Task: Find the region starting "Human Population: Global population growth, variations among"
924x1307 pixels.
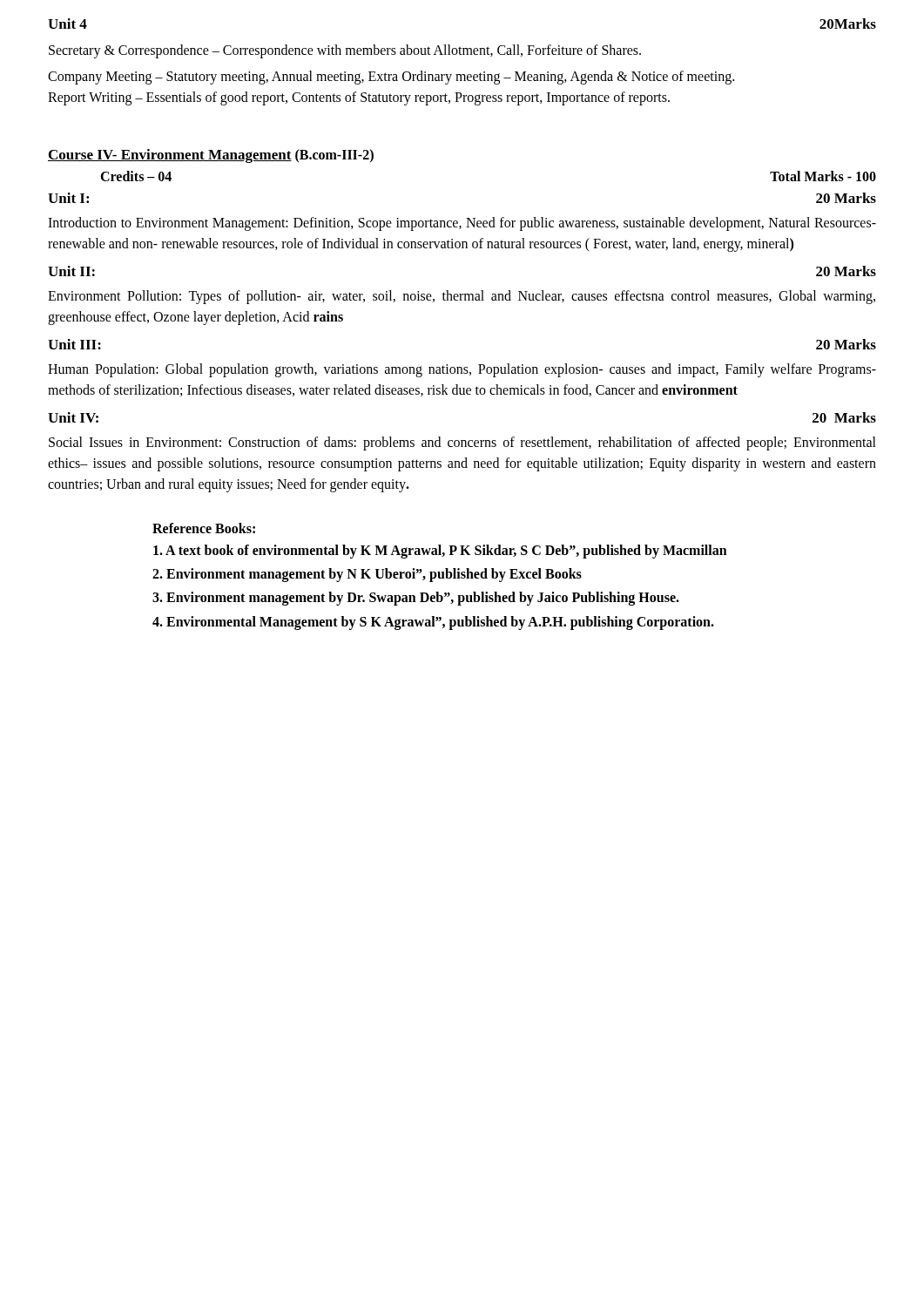Action: coord(462,379)
